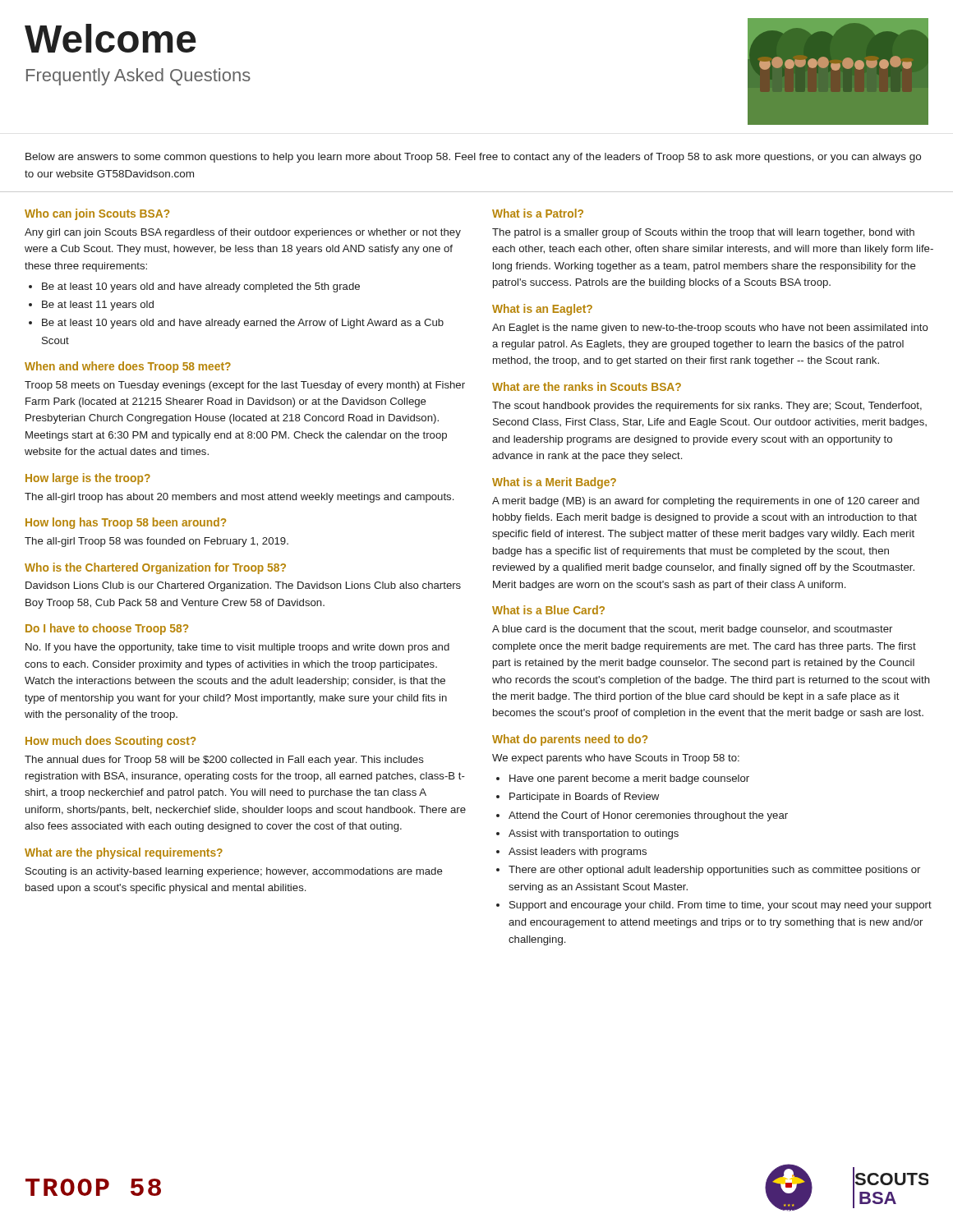Locate the block of text that opens with "The patrol is a smaller group of"
This screenshot has height=1232, width=953.
pyautogui.click(x=713, y=257)
